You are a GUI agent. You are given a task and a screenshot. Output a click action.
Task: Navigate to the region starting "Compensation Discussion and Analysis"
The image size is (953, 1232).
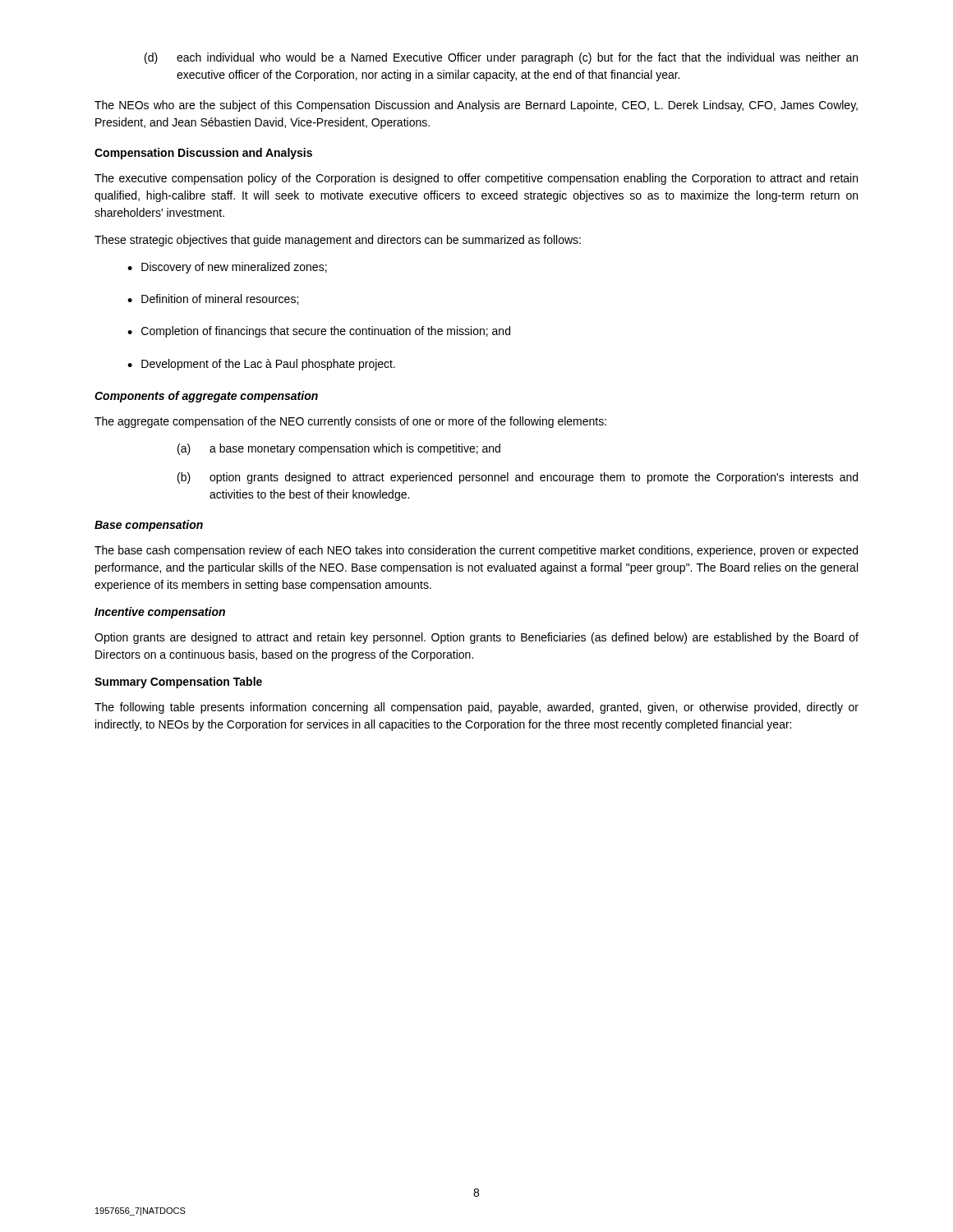tap(203, 154)
